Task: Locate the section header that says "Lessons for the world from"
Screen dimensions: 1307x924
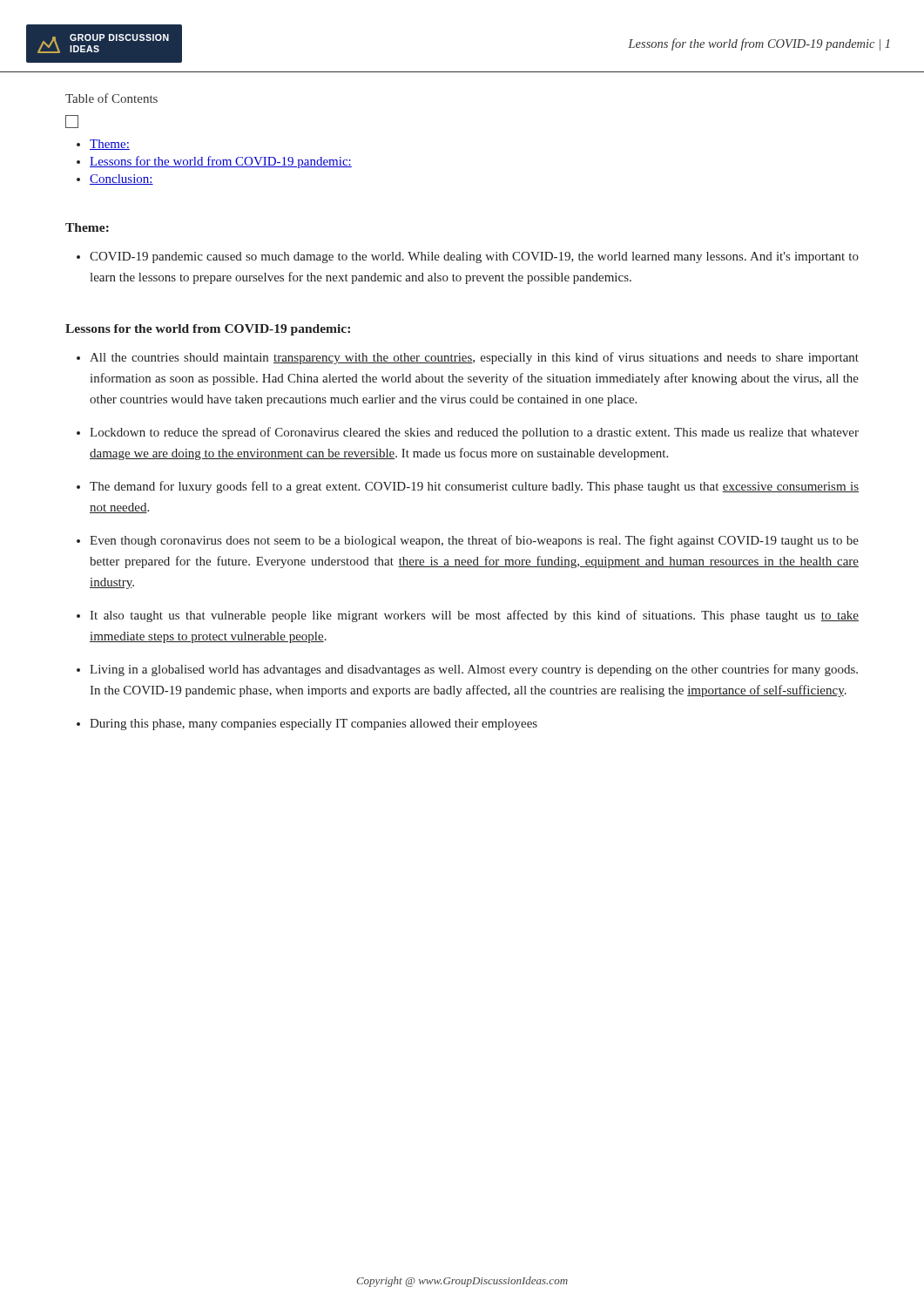Action: click(x=208, y=328)
